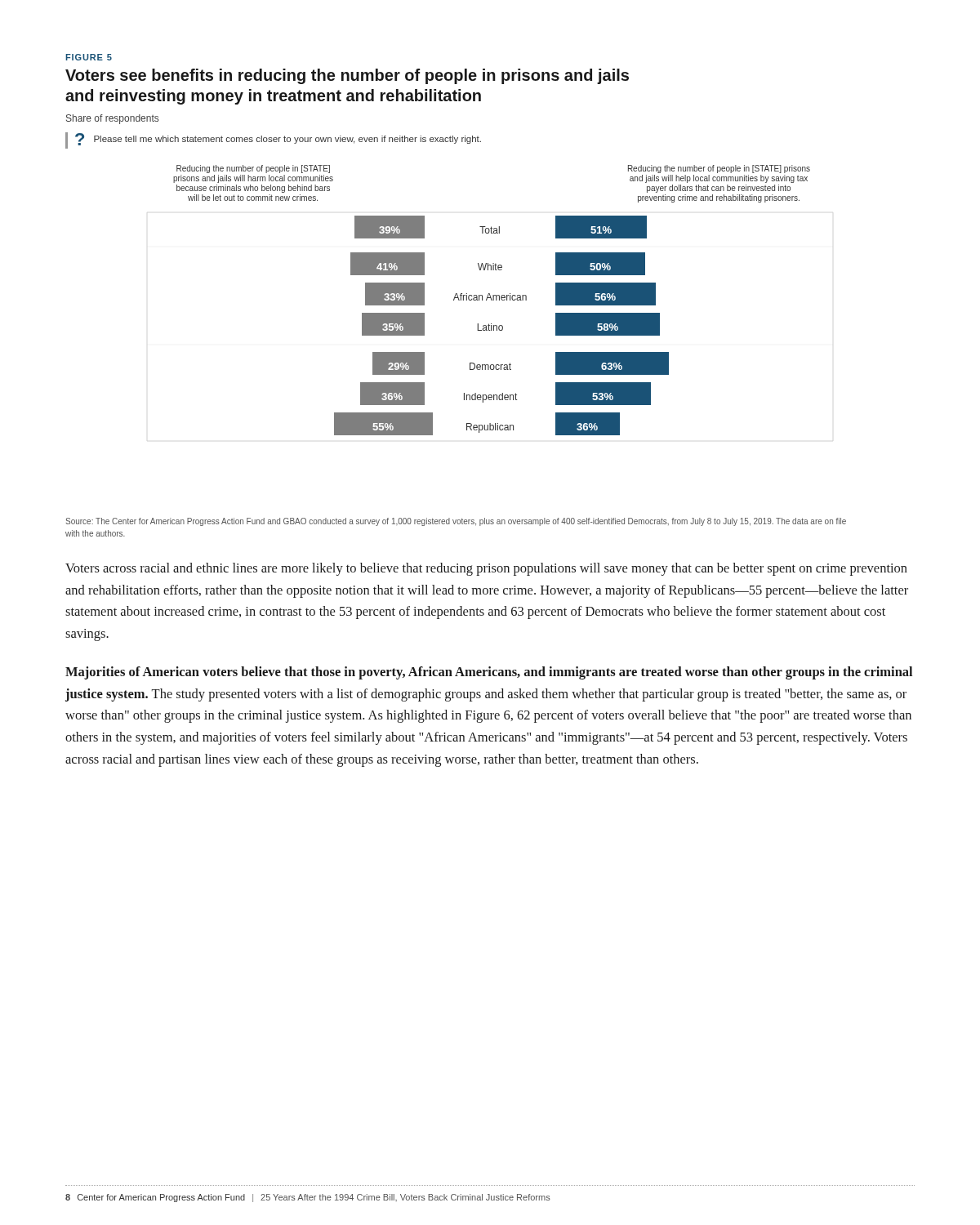The image size is (980, 1225).
Task: Locate the text block that says "Majorities of American voters believe that those"
Action: (489, 715)
